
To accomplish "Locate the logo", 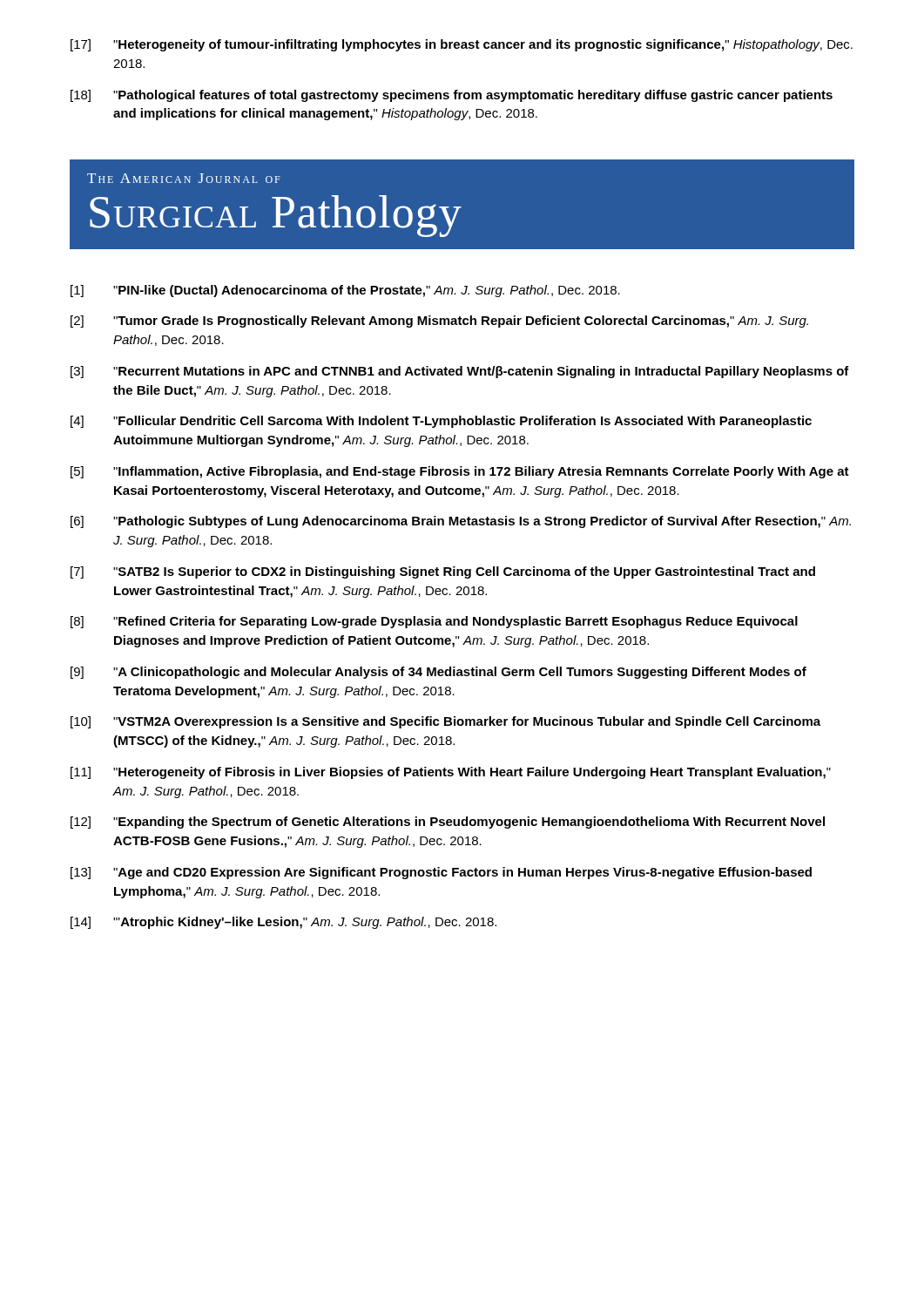I will point(462,204).
